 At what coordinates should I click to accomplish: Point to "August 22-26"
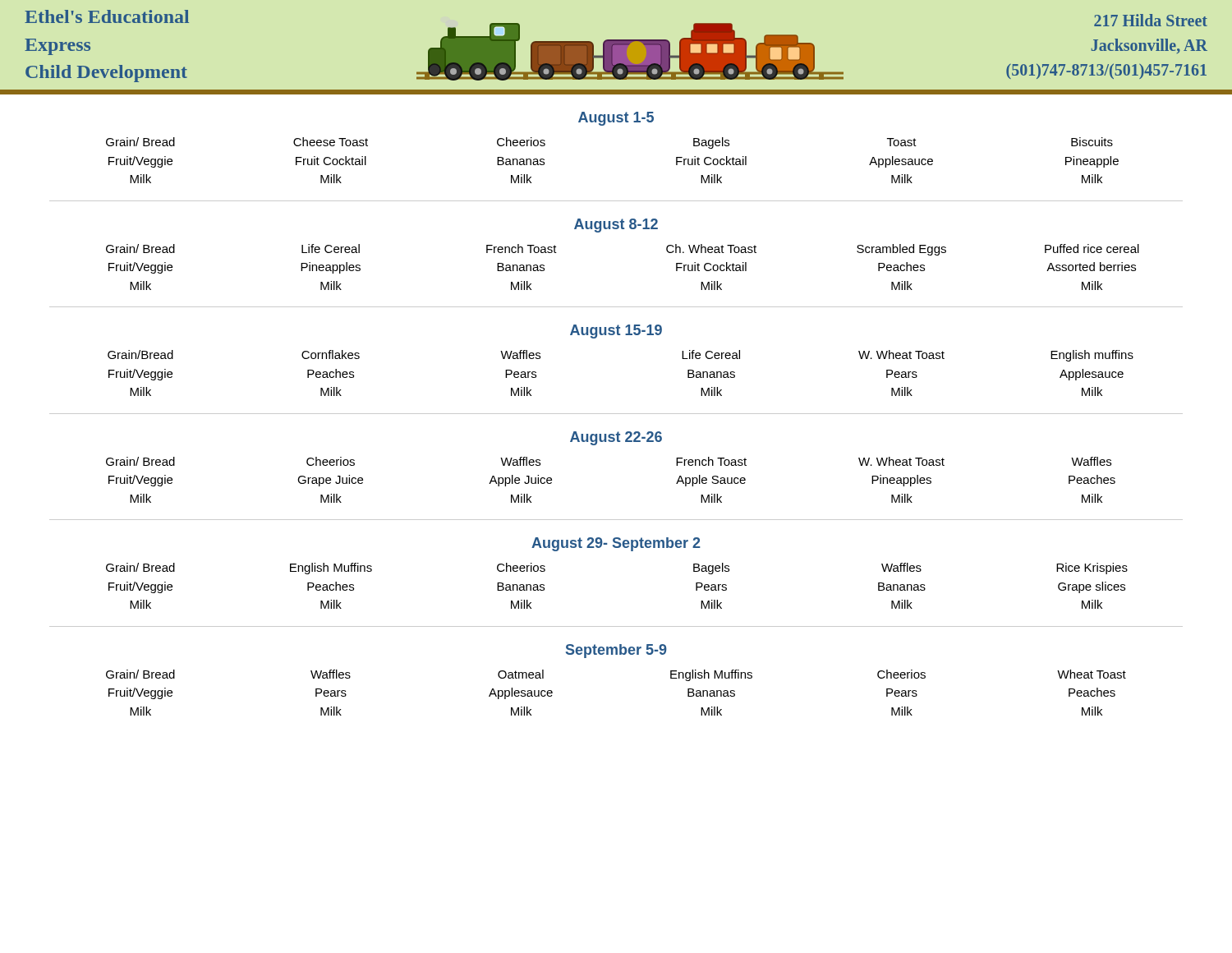[616, 437]
